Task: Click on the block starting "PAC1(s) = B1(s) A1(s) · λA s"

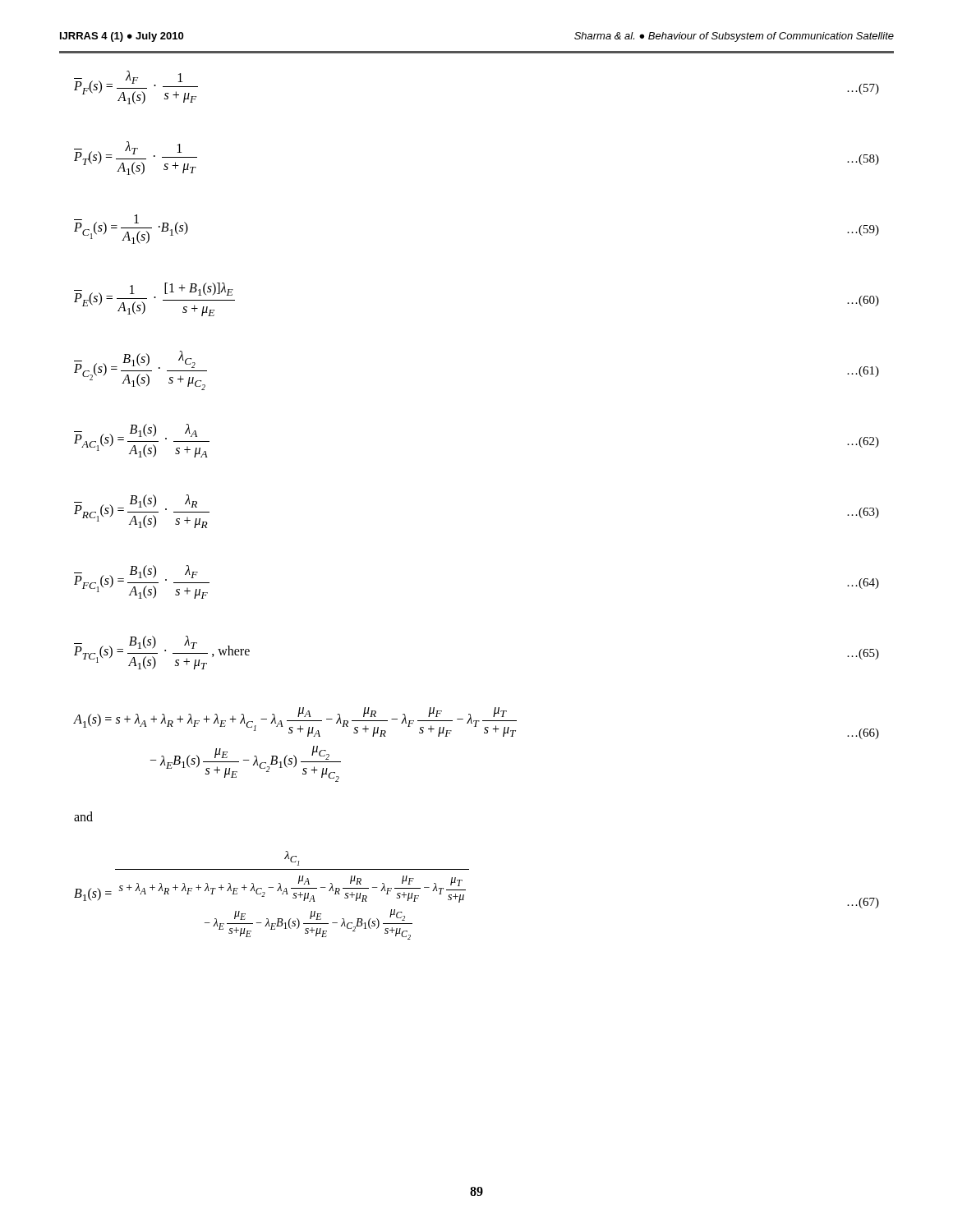Action: pyautogui.click(x=143, y=441)
